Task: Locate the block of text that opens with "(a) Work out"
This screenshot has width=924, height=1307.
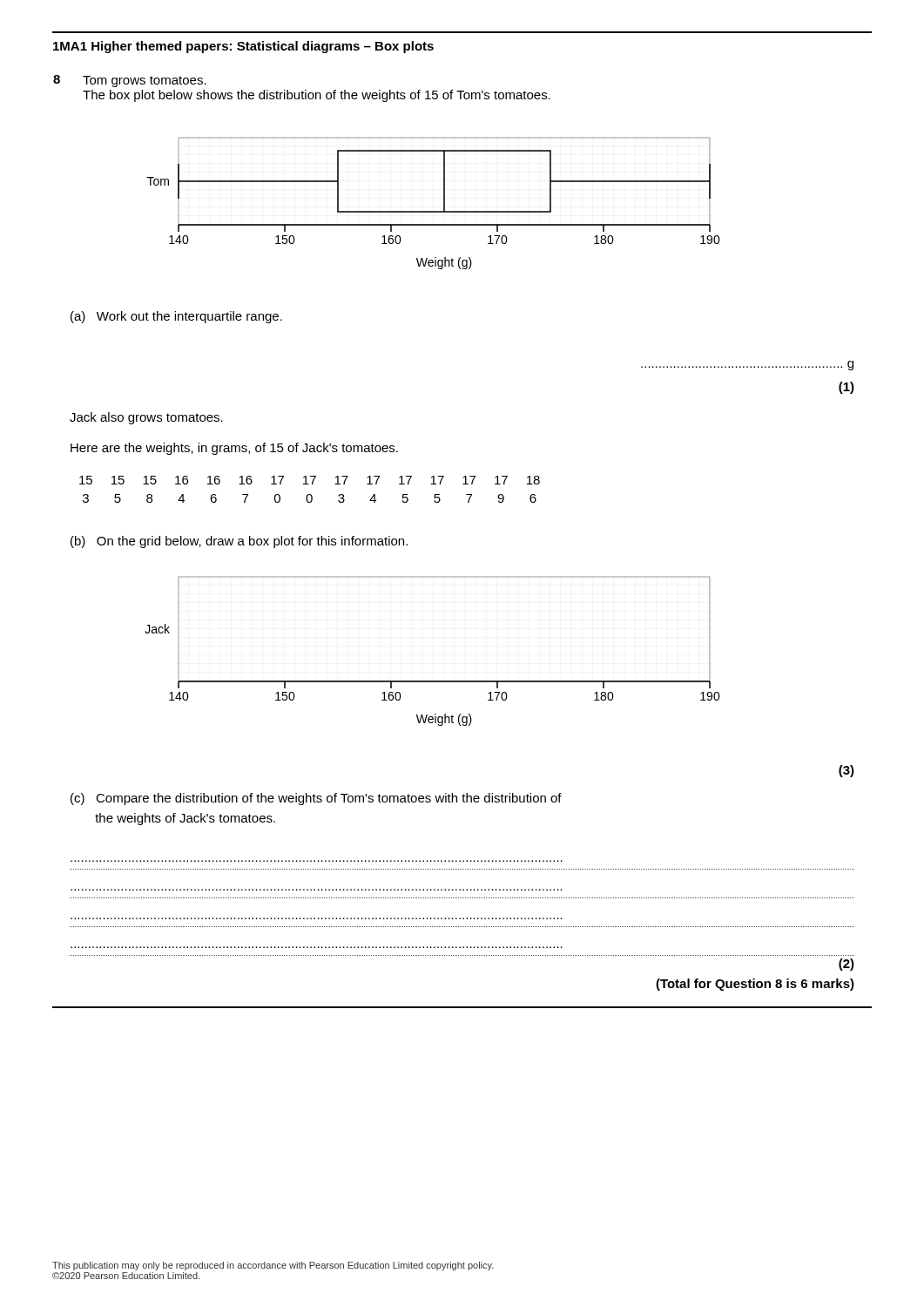Action: point(176,316)
